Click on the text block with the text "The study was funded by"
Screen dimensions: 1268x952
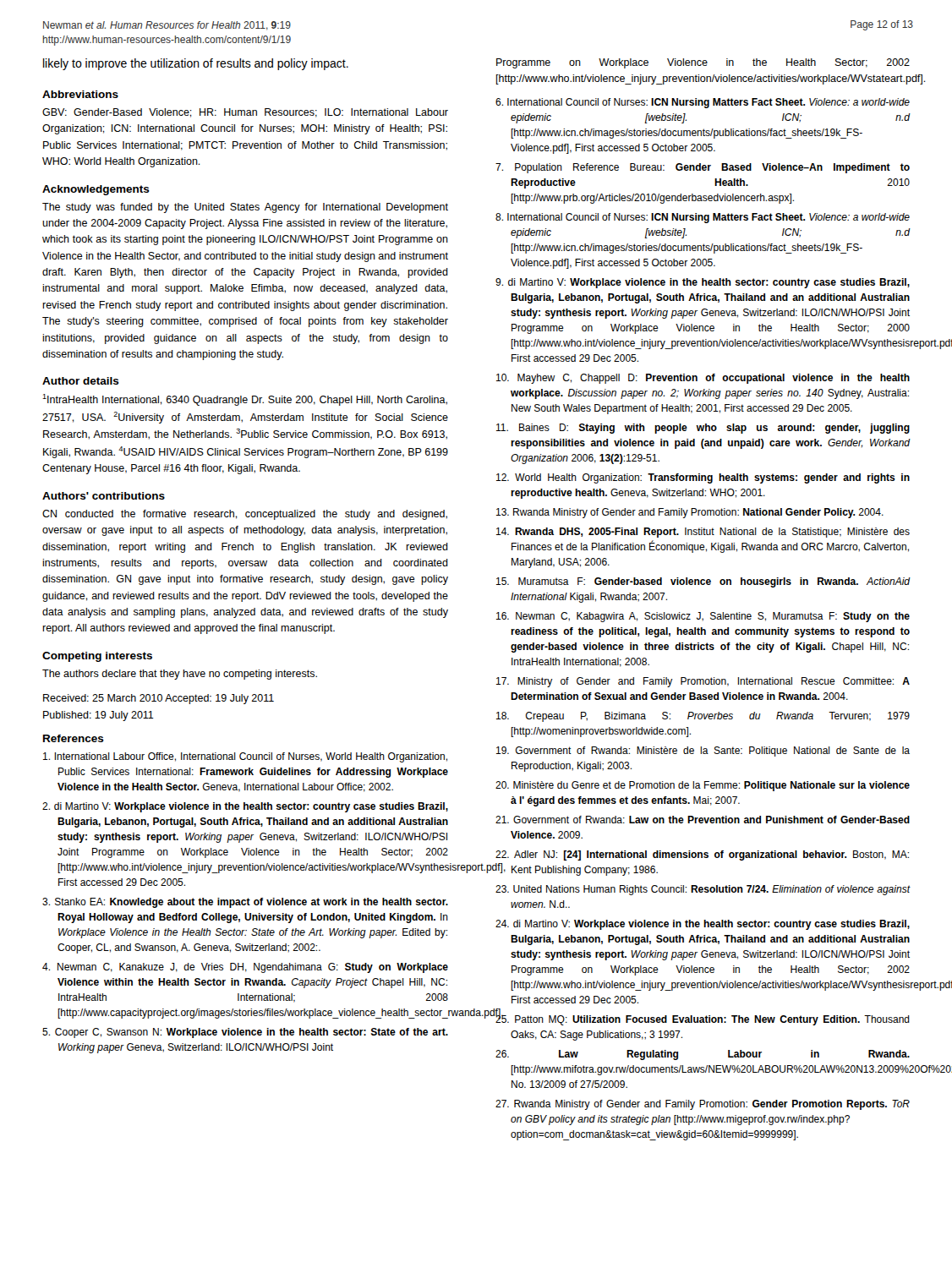click(x=245, y=280)
